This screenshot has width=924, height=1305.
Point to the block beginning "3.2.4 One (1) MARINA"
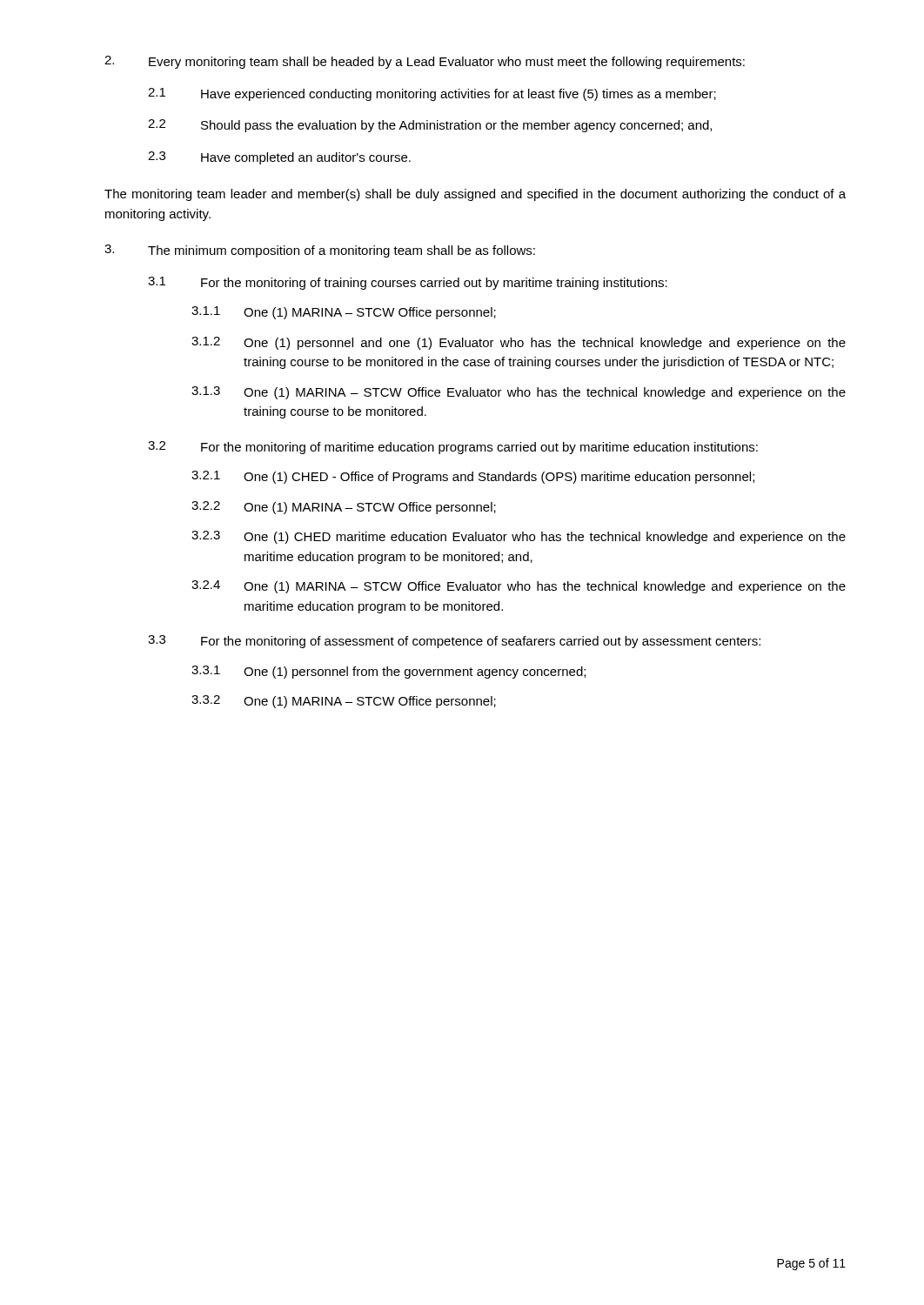coord(519,596)
